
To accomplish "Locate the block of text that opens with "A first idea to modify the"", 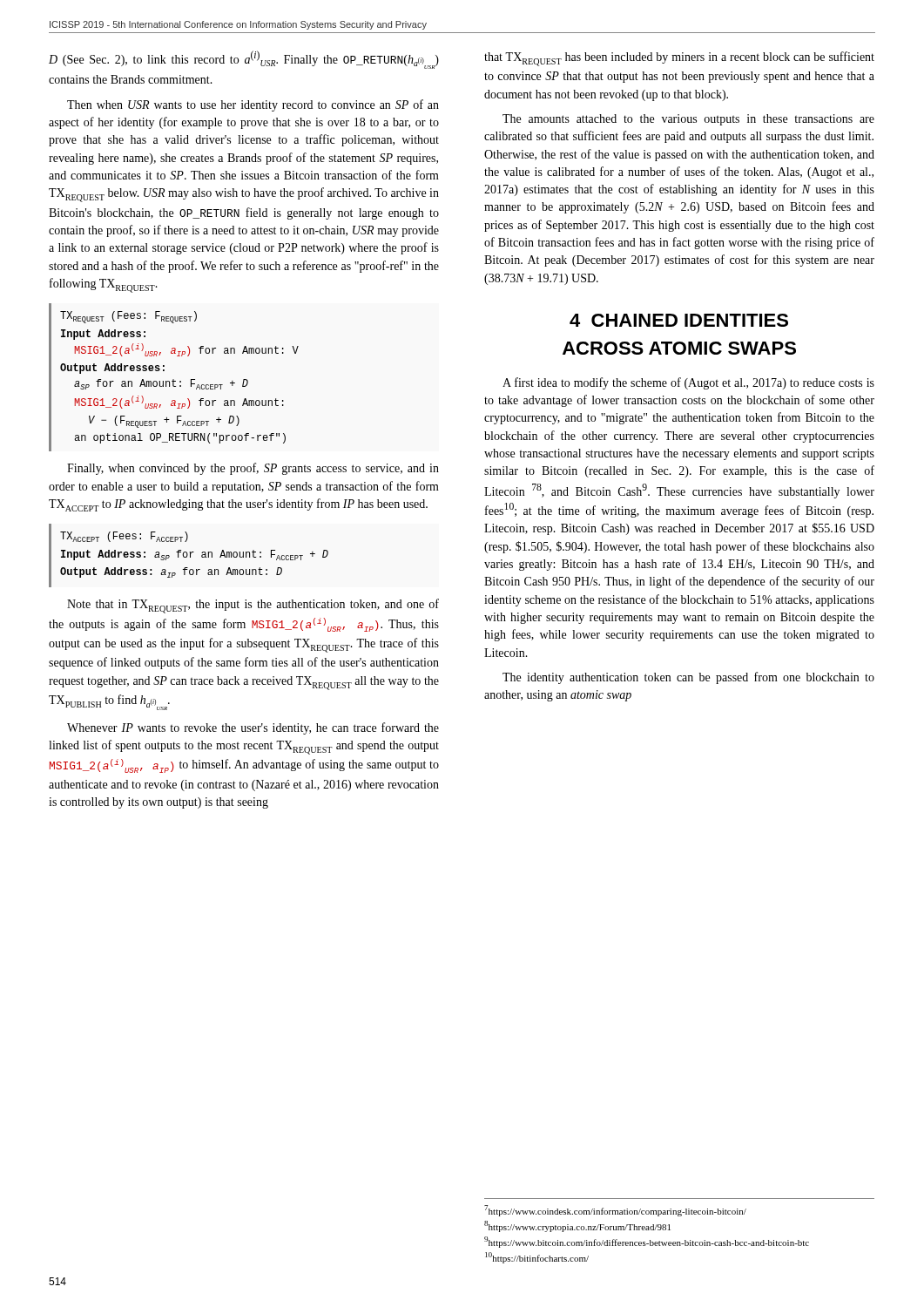I will [679, 518].
